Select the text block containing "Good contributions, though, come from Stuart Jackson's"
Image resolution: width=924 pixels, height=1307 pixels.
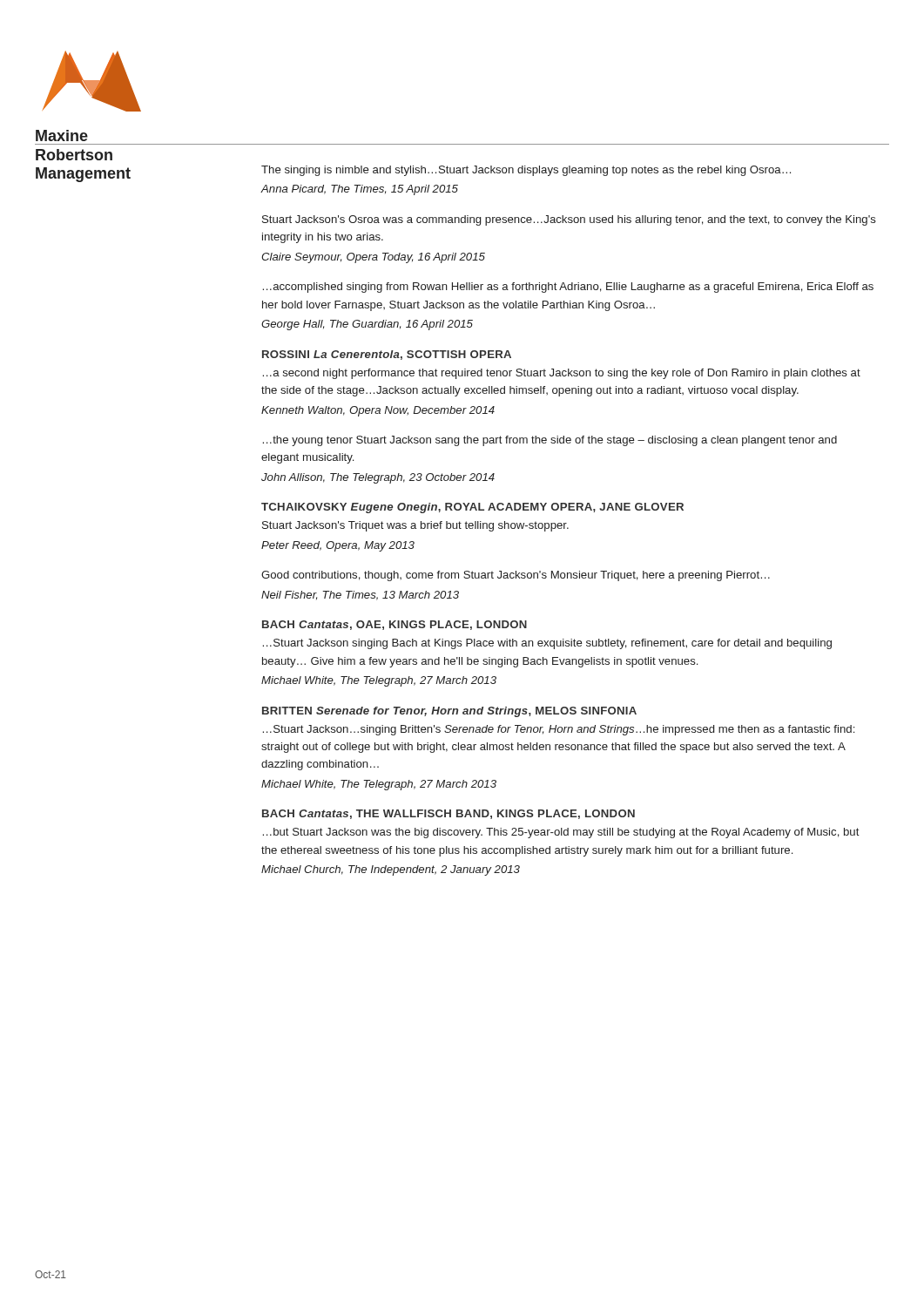[569, 585]
